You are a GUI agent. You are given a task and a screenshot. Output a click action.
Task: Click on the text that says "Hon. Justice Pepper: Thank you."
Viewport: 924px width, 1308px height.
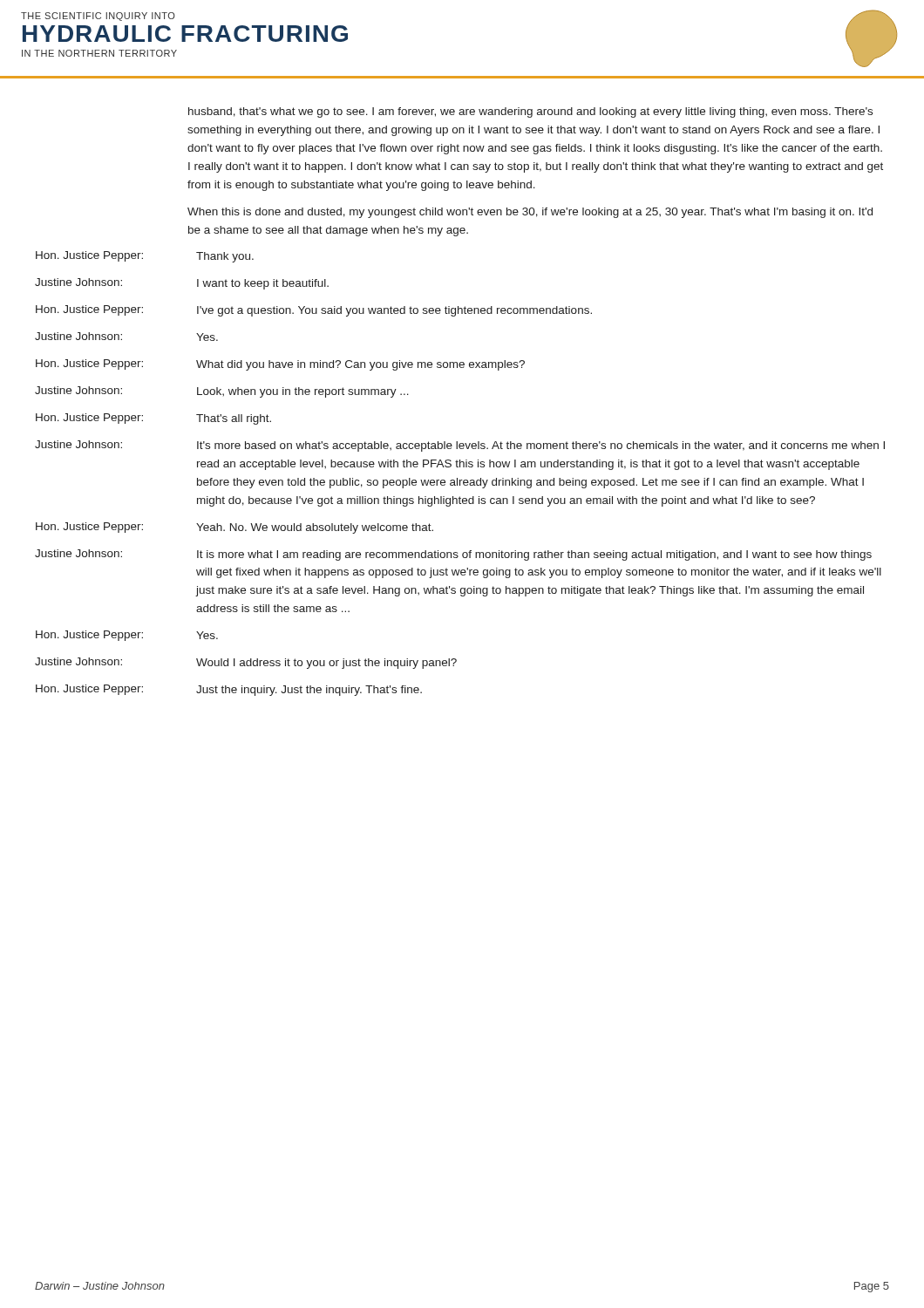click(x=145, y=257)
